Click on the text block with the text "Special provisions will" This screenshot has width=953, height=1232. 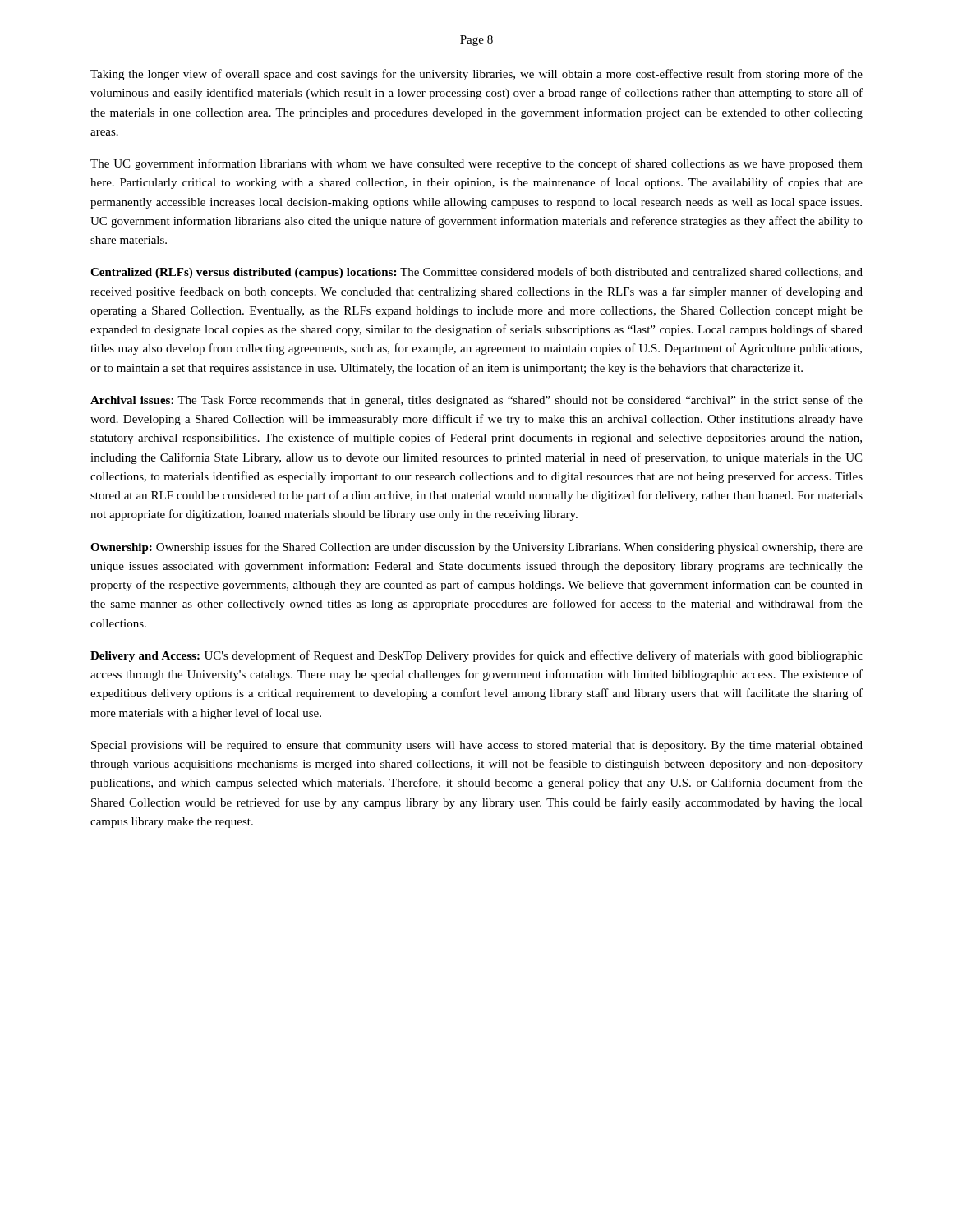476,783
